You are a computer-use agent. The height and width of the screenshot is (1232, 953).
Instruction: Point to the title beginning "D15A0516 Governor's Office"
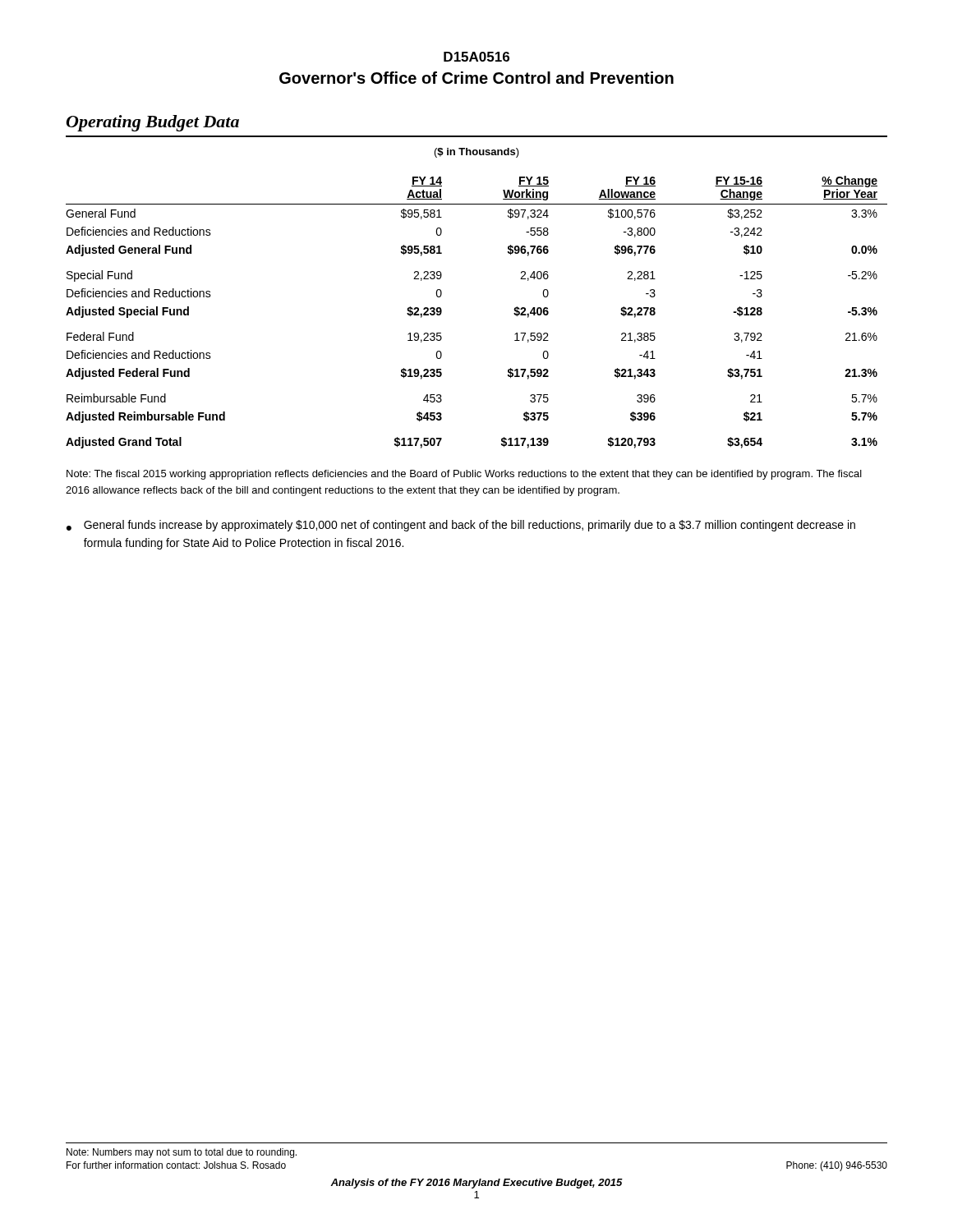point(476,69)
